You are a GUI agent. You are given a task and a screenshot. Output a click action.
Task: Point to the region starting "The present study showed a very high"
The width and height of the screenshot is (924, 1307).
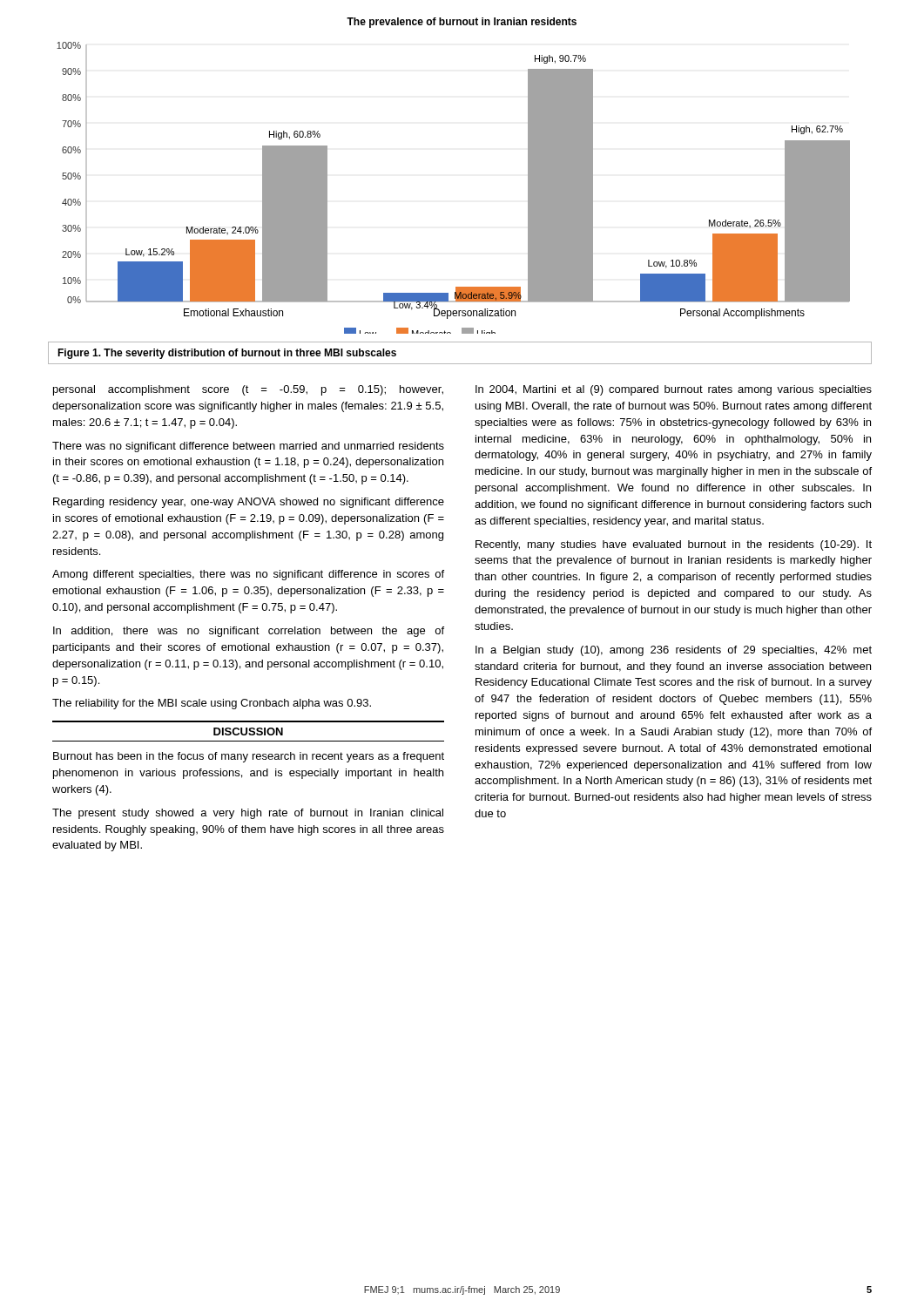click(248, 829)
